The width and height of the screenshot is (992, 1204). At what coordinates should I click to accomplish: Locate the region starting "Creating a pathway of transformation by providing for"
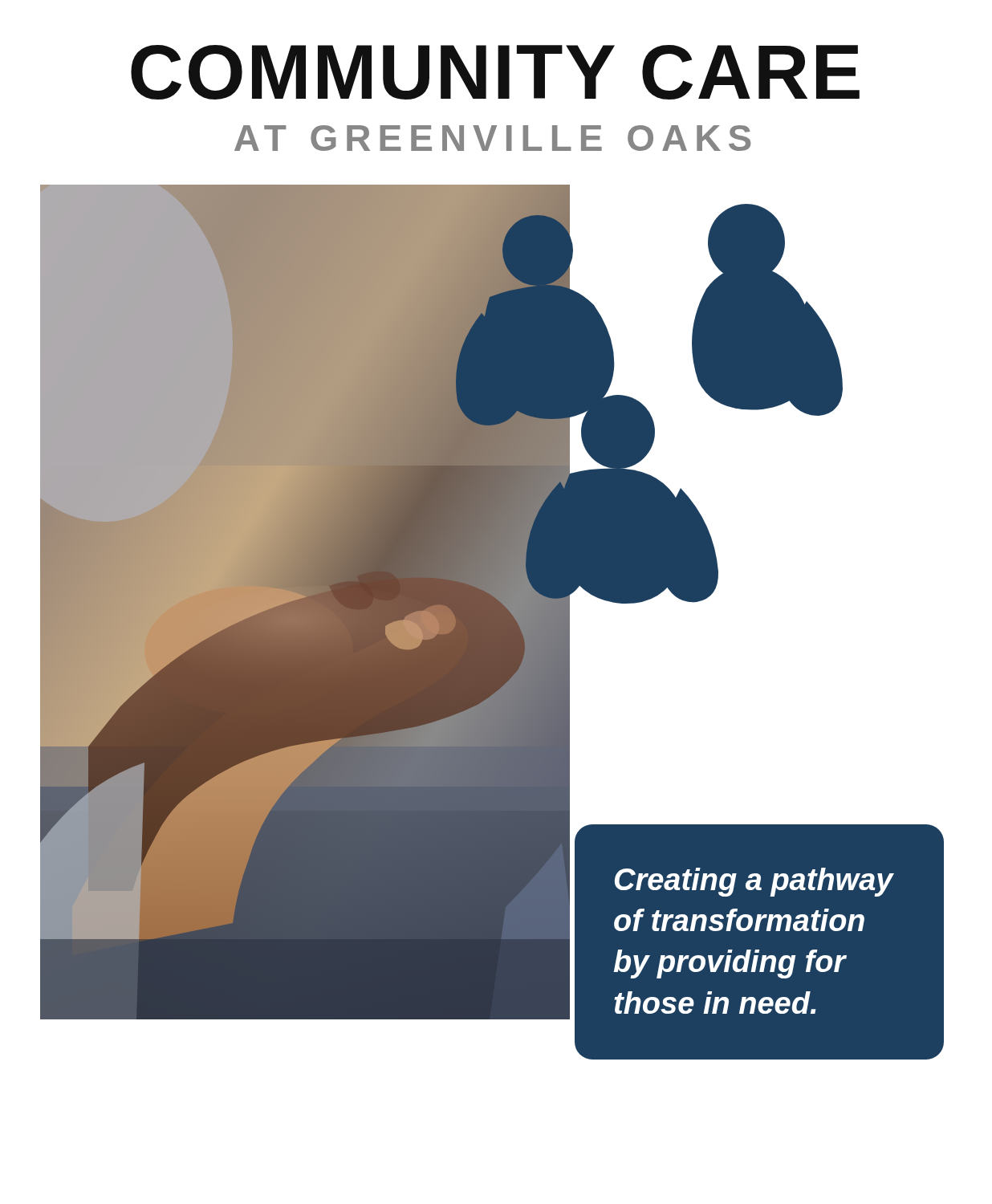[x=759, y=942]
